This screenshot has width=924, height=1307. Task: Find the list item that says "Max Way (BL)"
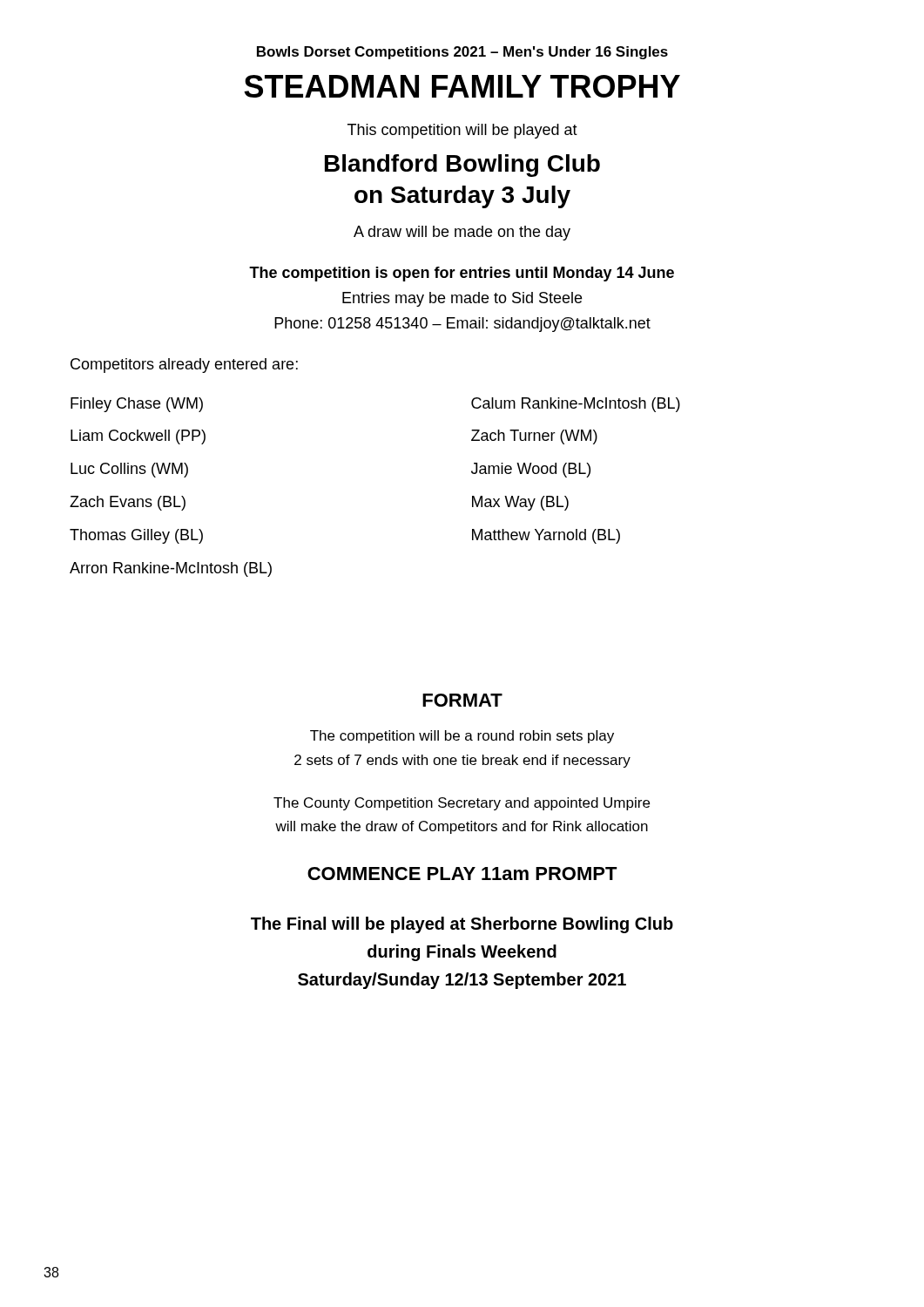click(520, 502)
